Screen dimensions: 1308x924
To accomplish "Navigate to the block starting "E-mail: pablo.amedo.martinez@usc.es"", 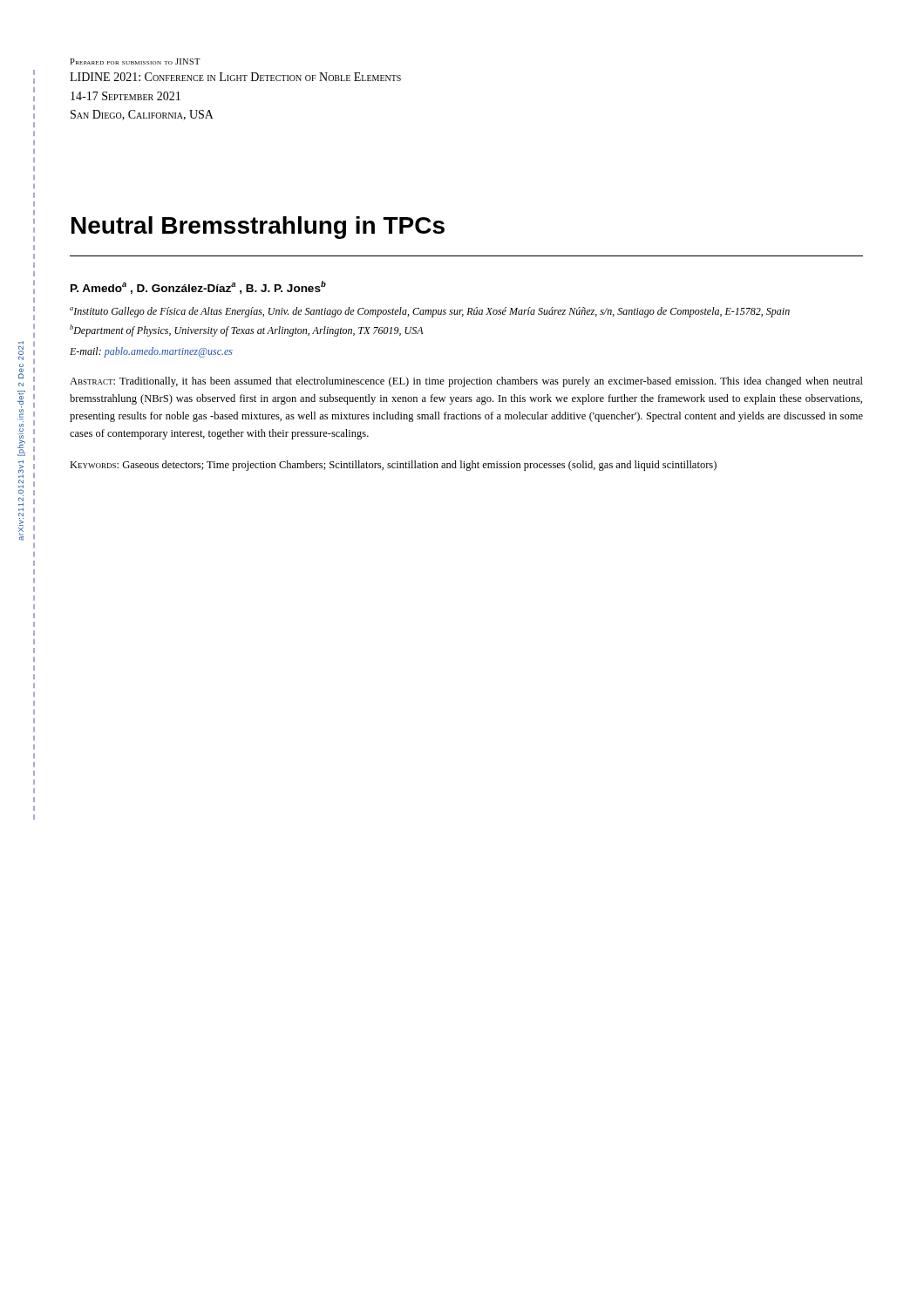I will point(151,352).
